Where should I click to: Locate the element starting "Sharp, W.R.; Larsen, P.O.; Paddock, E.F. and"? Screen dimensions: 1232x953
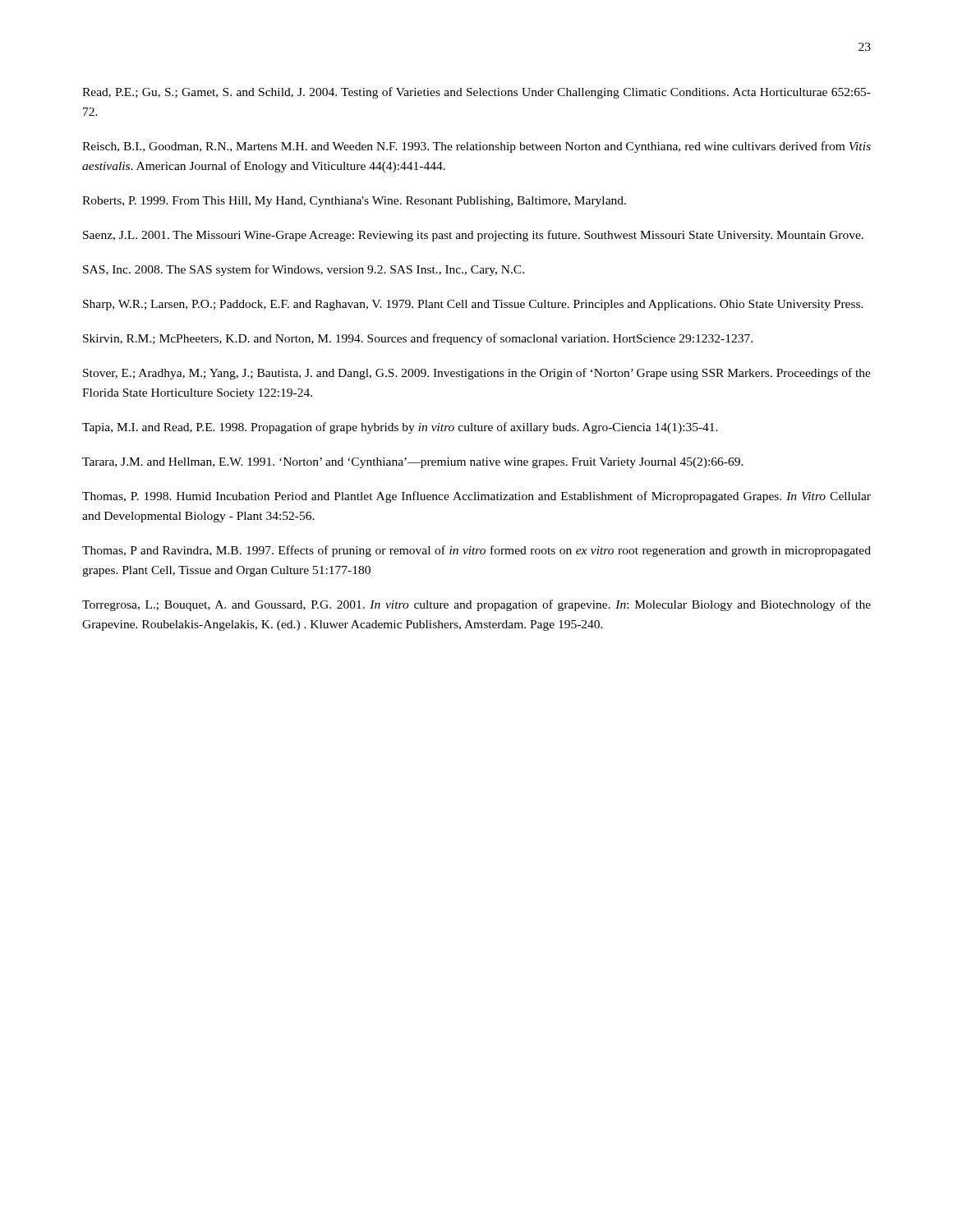pyautogui.click(x=473, y=304)
